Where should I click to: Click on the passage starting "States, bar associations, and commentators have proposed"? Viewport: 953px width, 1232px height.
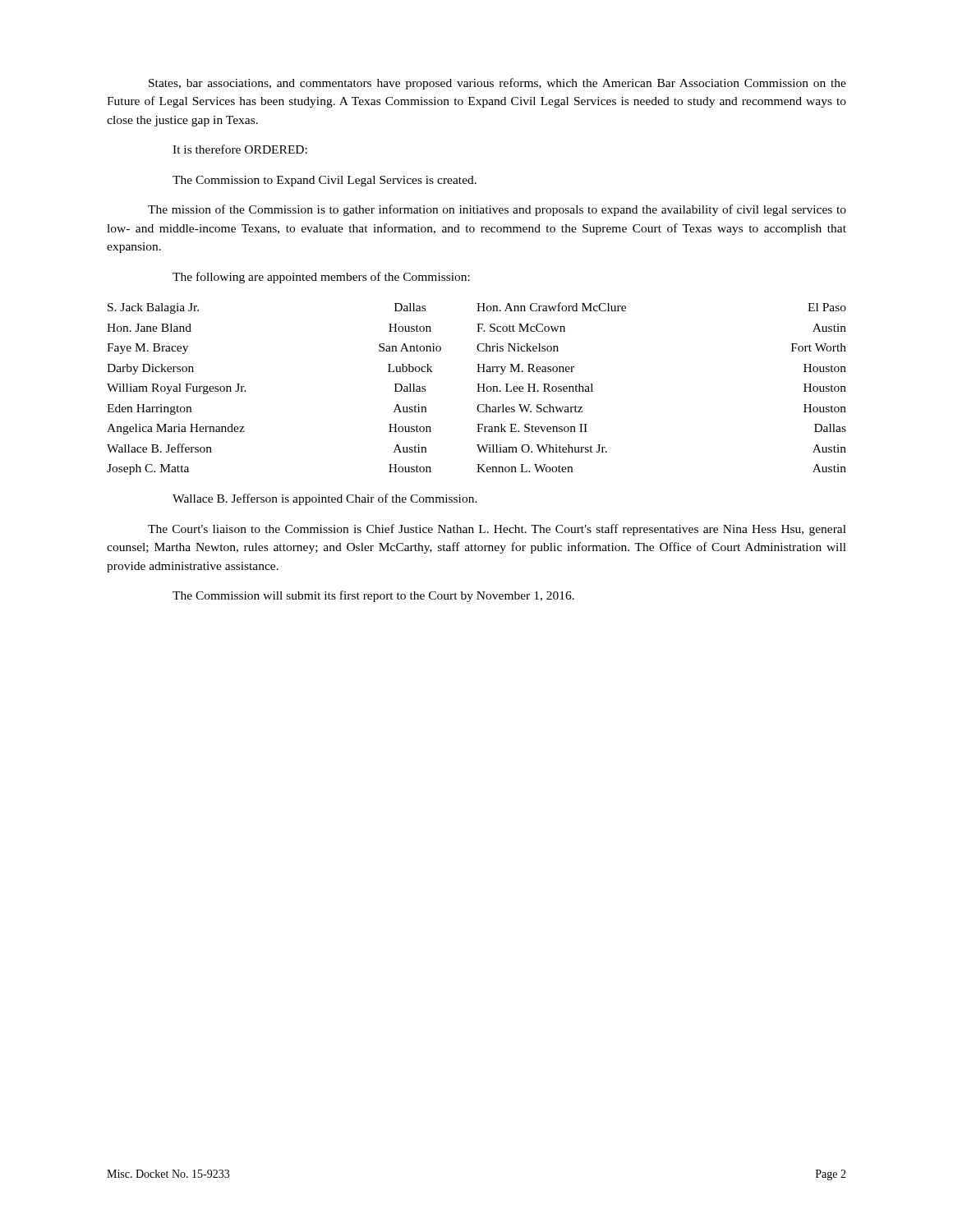[x=476, y=101]
